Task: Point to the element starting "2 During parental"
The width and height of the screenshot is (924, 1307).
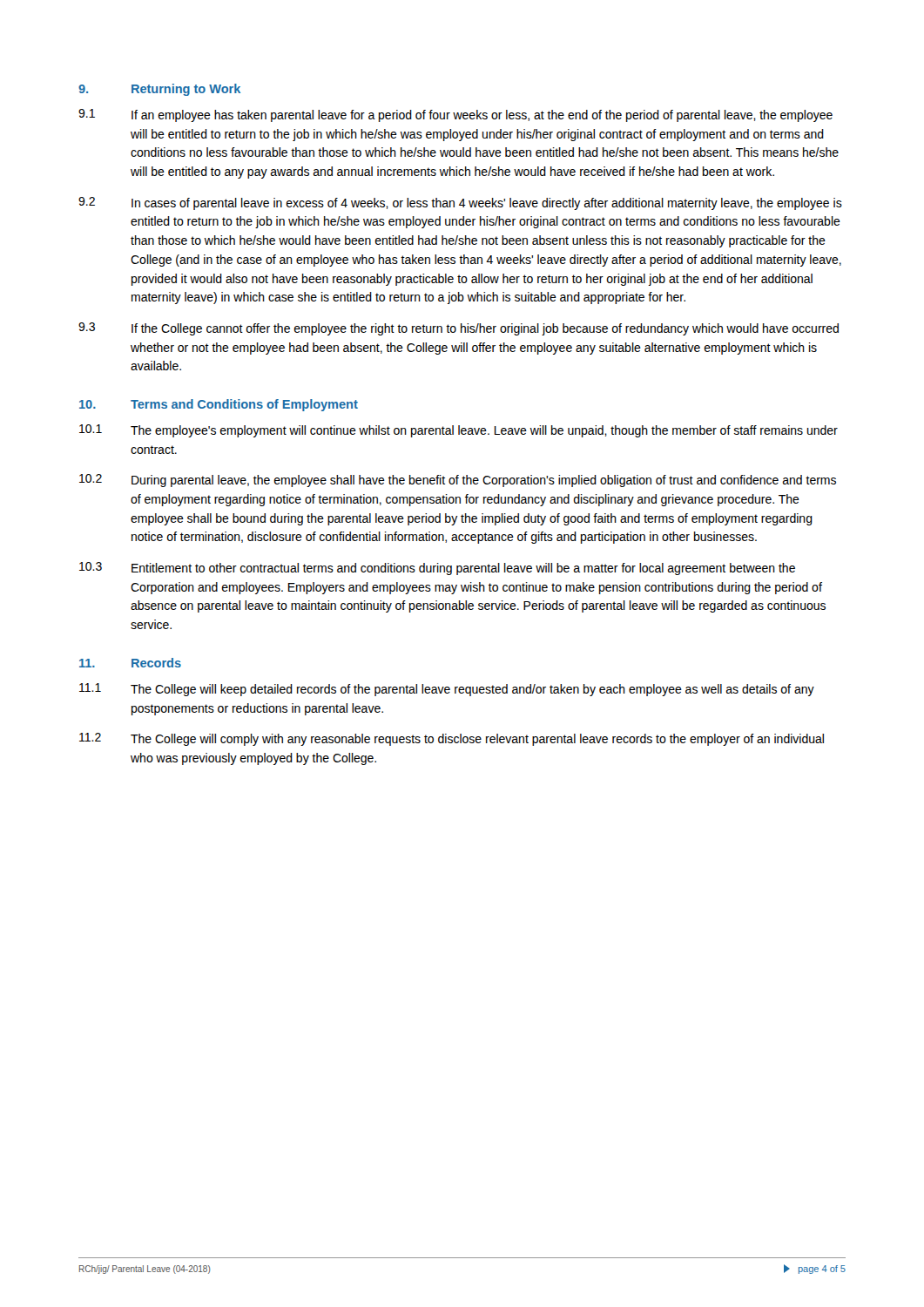Action: [x=462, y=509]
